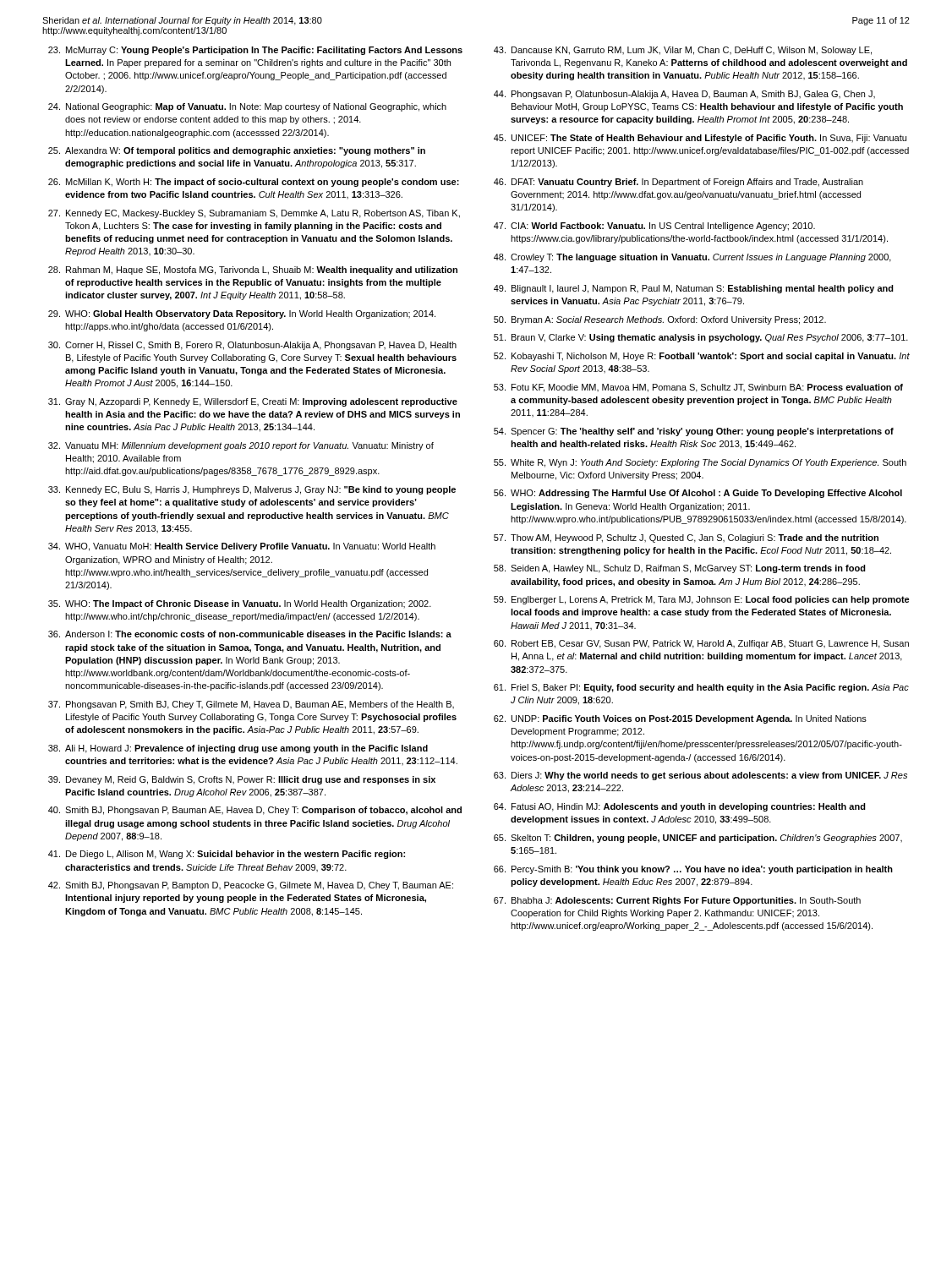Point to the text starting "43. Dancause KN, Garruto RM, Lum JK,"
The image size is (952, 1268).
click(699, 63)
